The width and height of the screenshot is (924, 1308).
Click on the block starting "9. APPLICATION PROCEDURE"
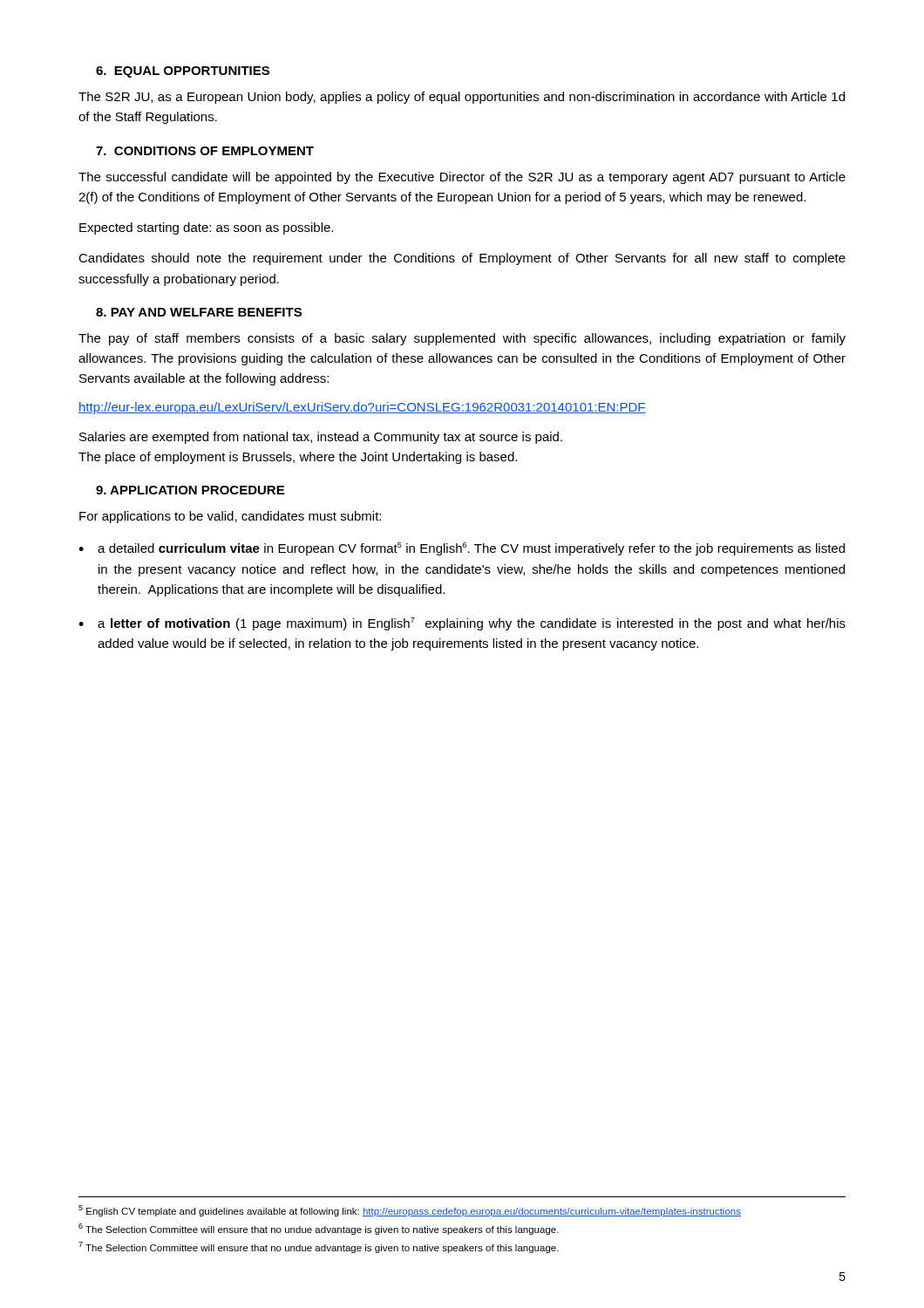[190, 490]
